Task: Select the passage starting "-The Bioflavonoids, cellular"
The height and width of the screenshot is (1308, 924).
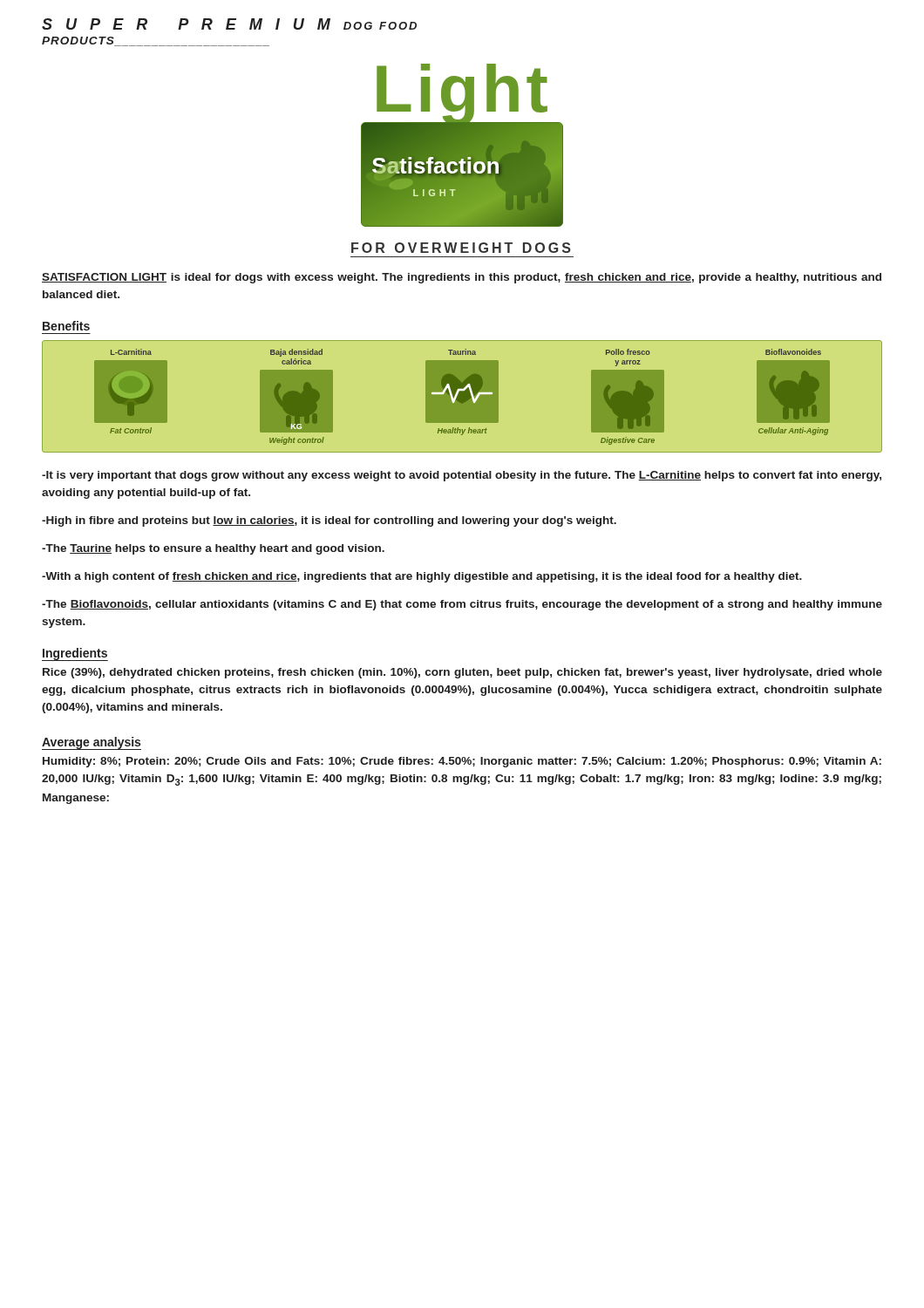Action: pyautogui.click(x=462, y=613)
